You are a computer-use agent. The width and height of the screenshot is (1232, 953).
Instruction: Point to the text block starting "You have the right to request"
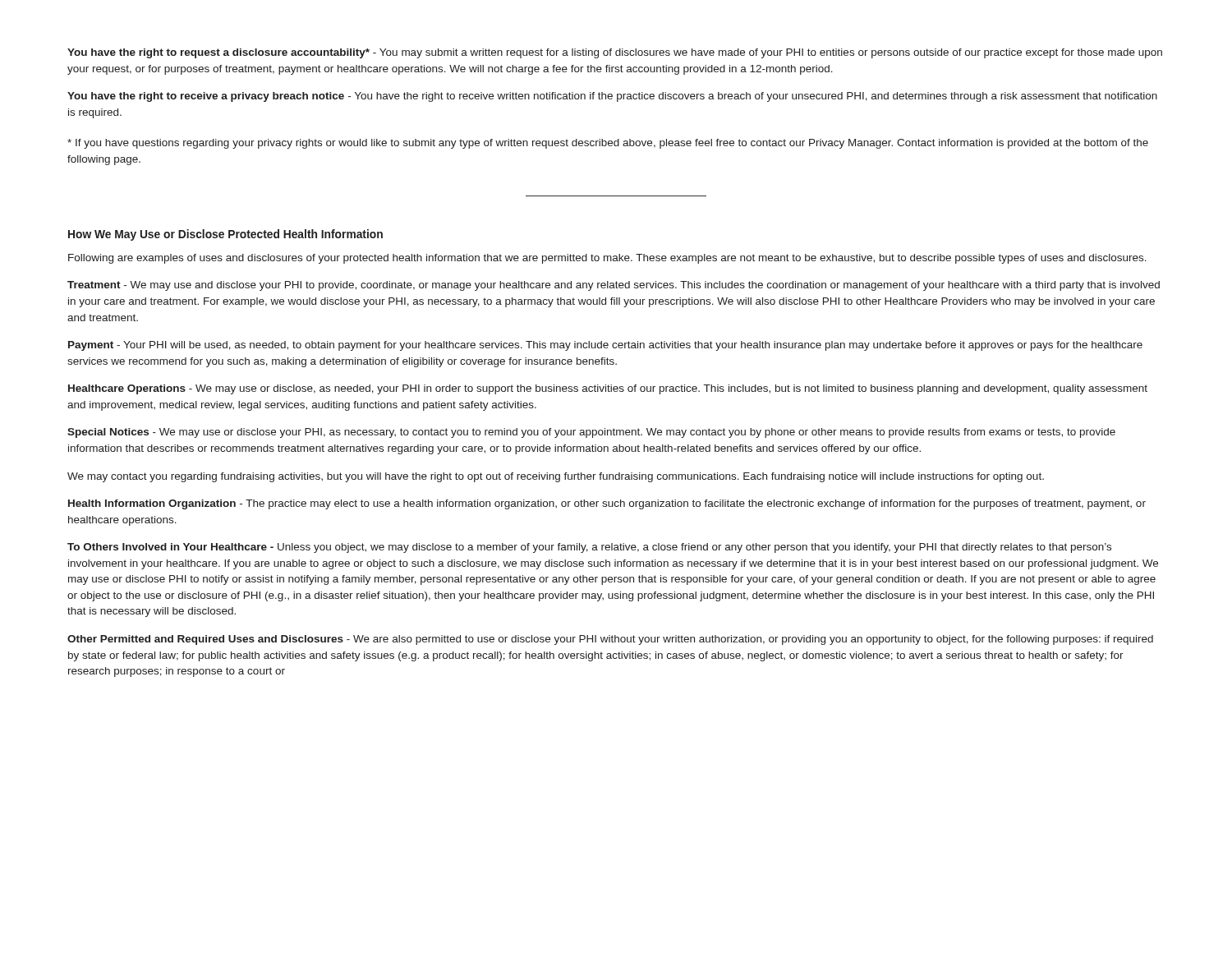615,60
